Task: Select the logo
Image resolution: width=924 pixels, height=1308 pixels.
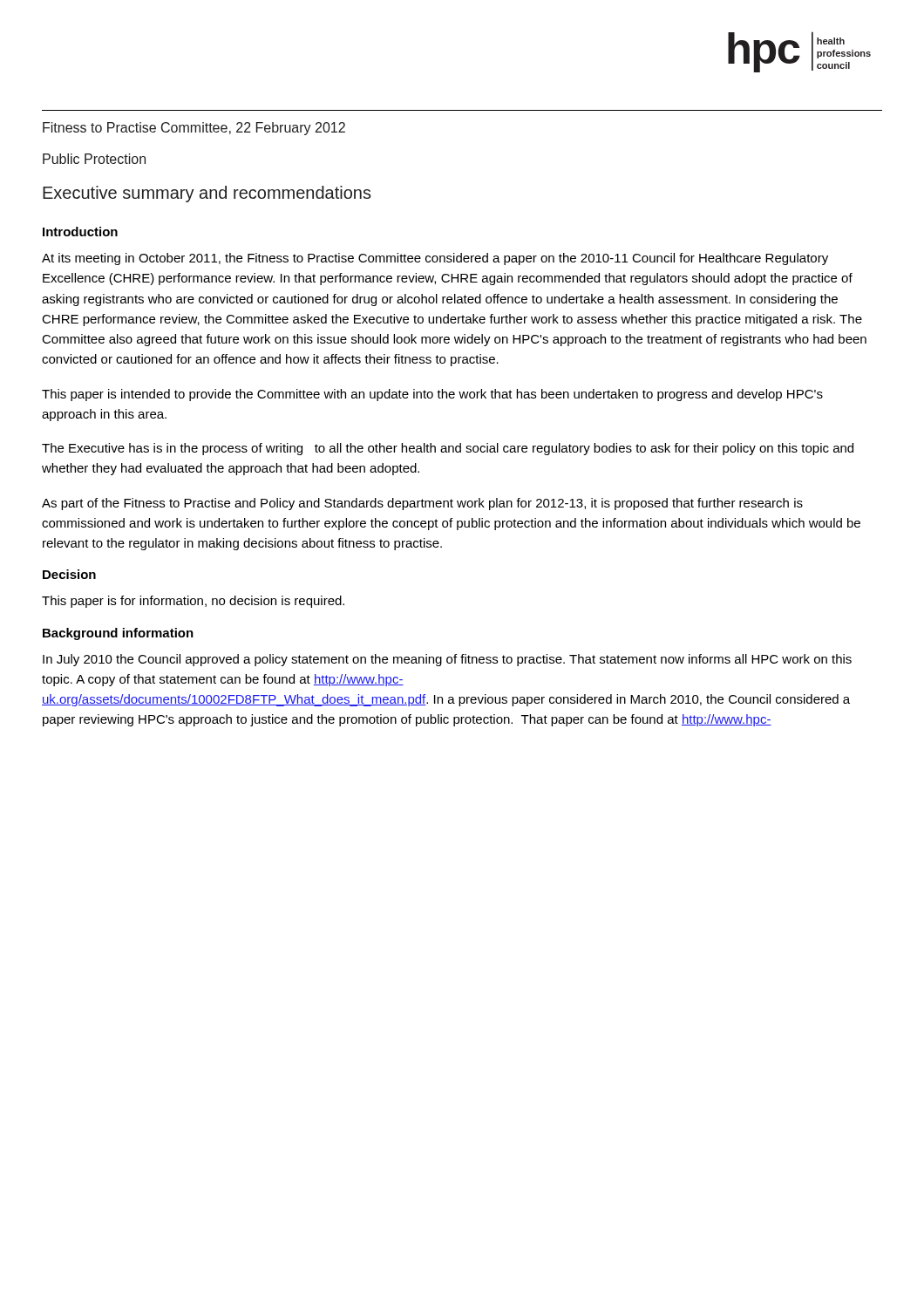Action: tap(804, 51)
